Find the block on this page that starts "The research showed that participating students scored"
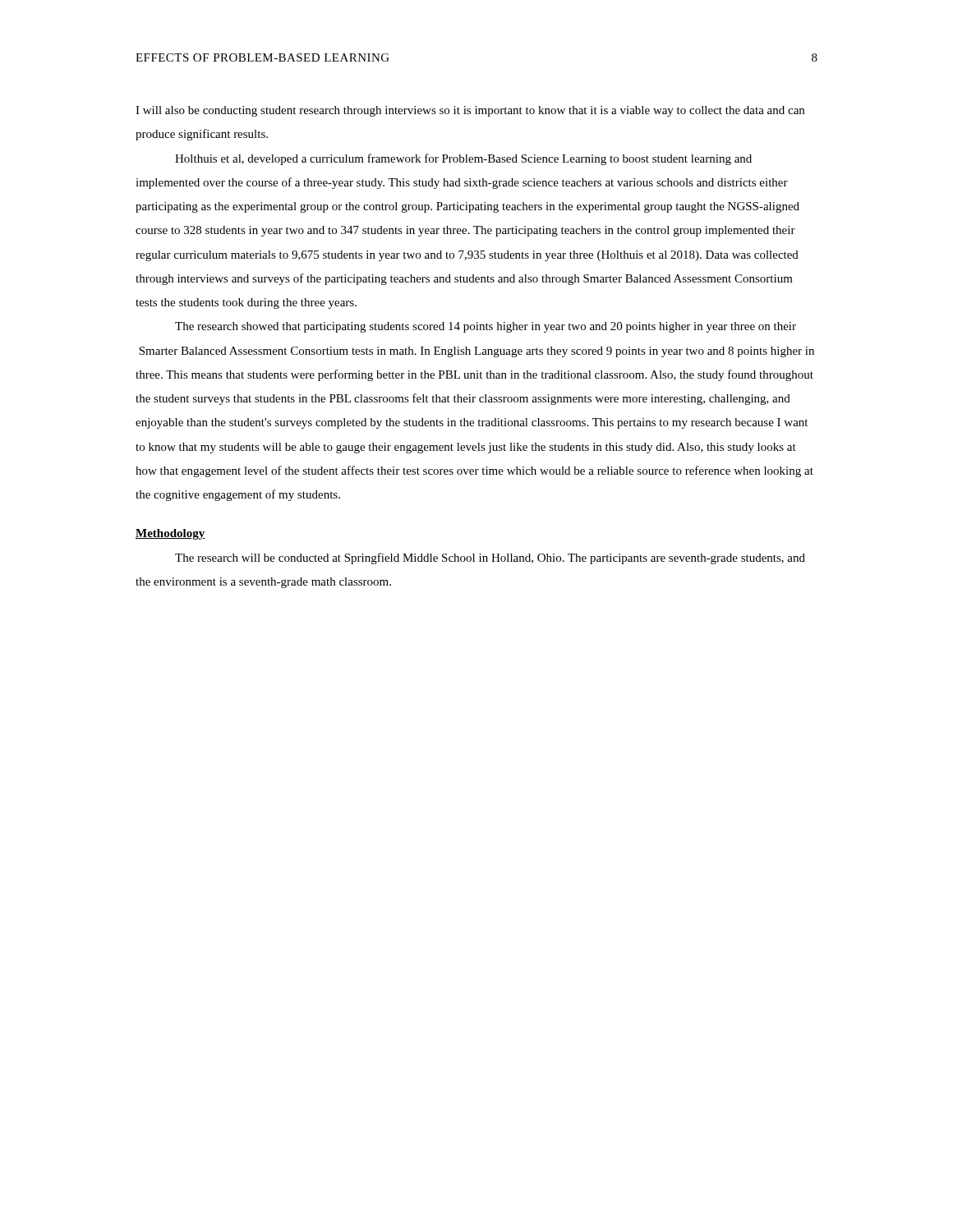Screen dimensions: 1232x953 [475, 410]
